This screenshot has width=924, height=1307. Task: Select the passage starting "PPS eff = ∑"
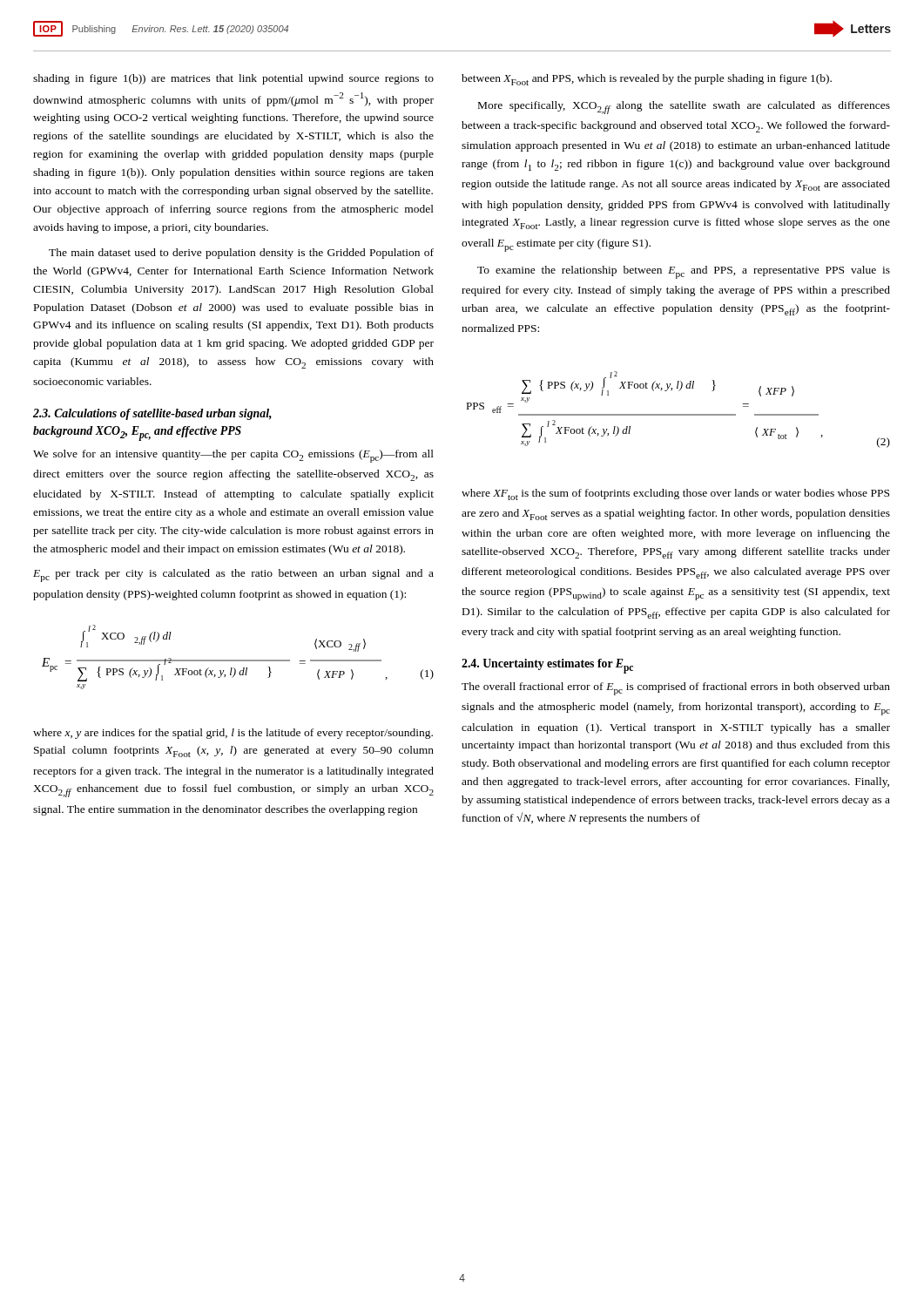point(676,412)
